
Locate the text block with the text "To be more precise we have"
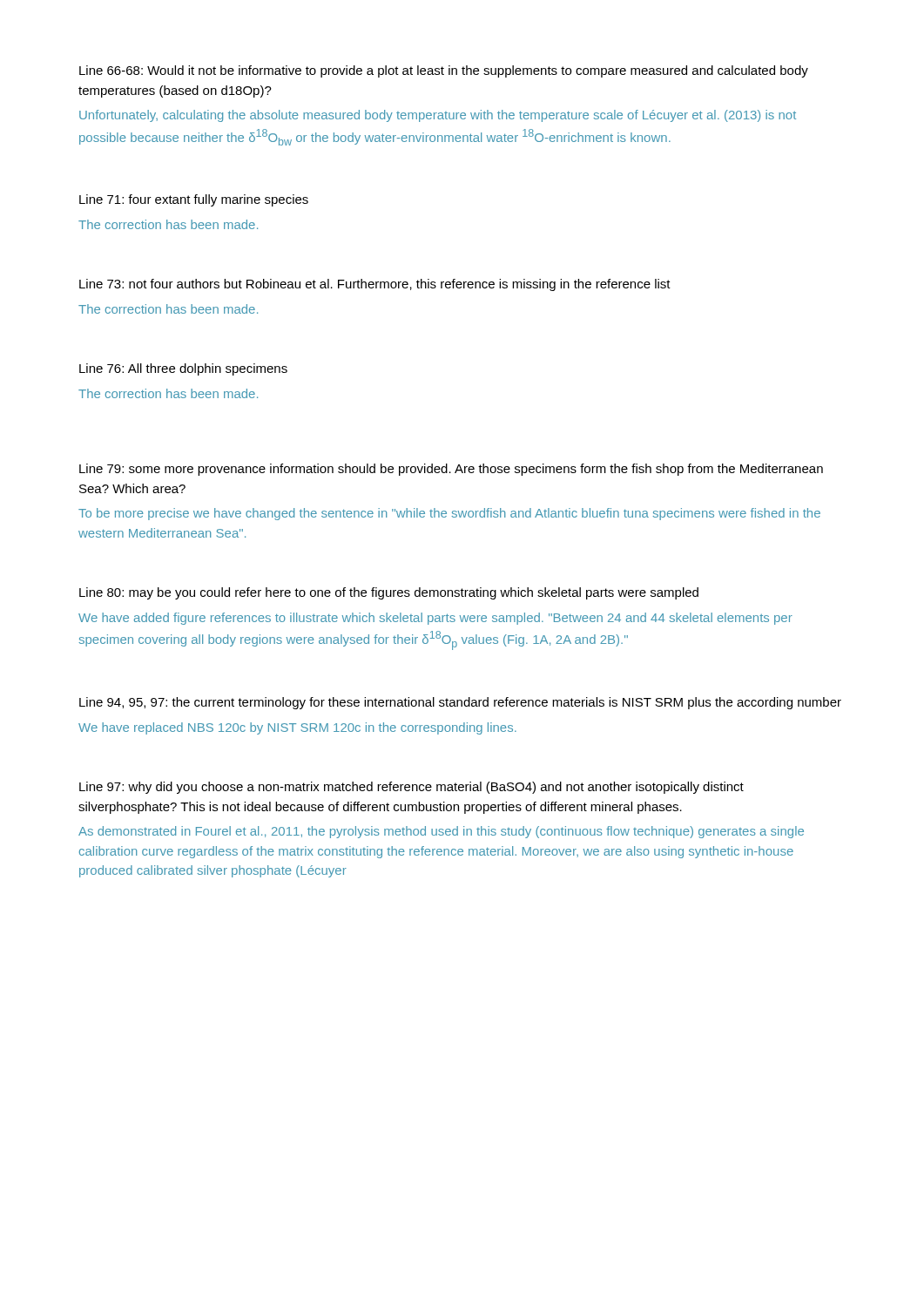click(450, 523)
